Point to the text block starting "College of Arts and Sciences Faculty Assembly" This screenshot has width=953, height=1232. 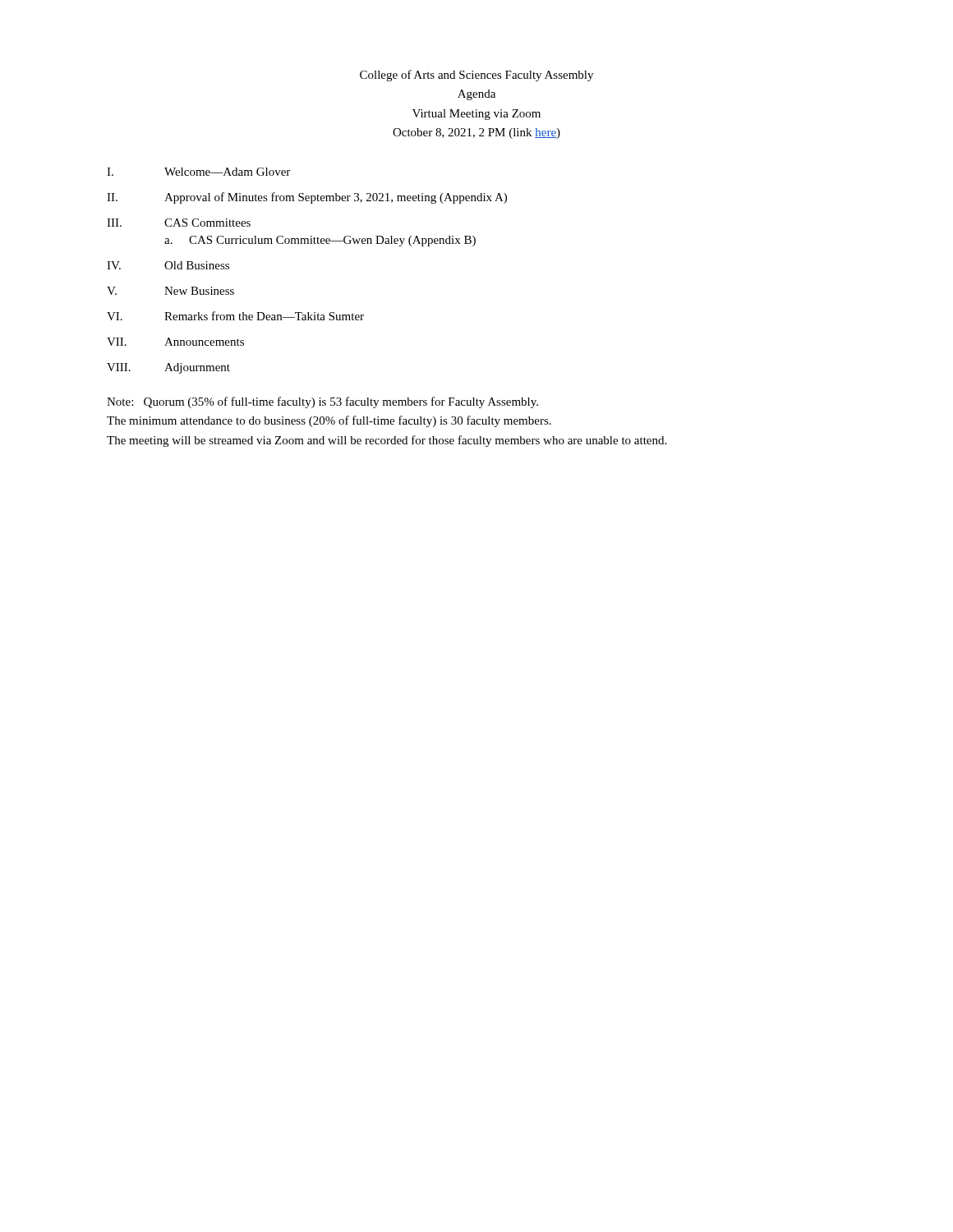[x=476, y=103]
